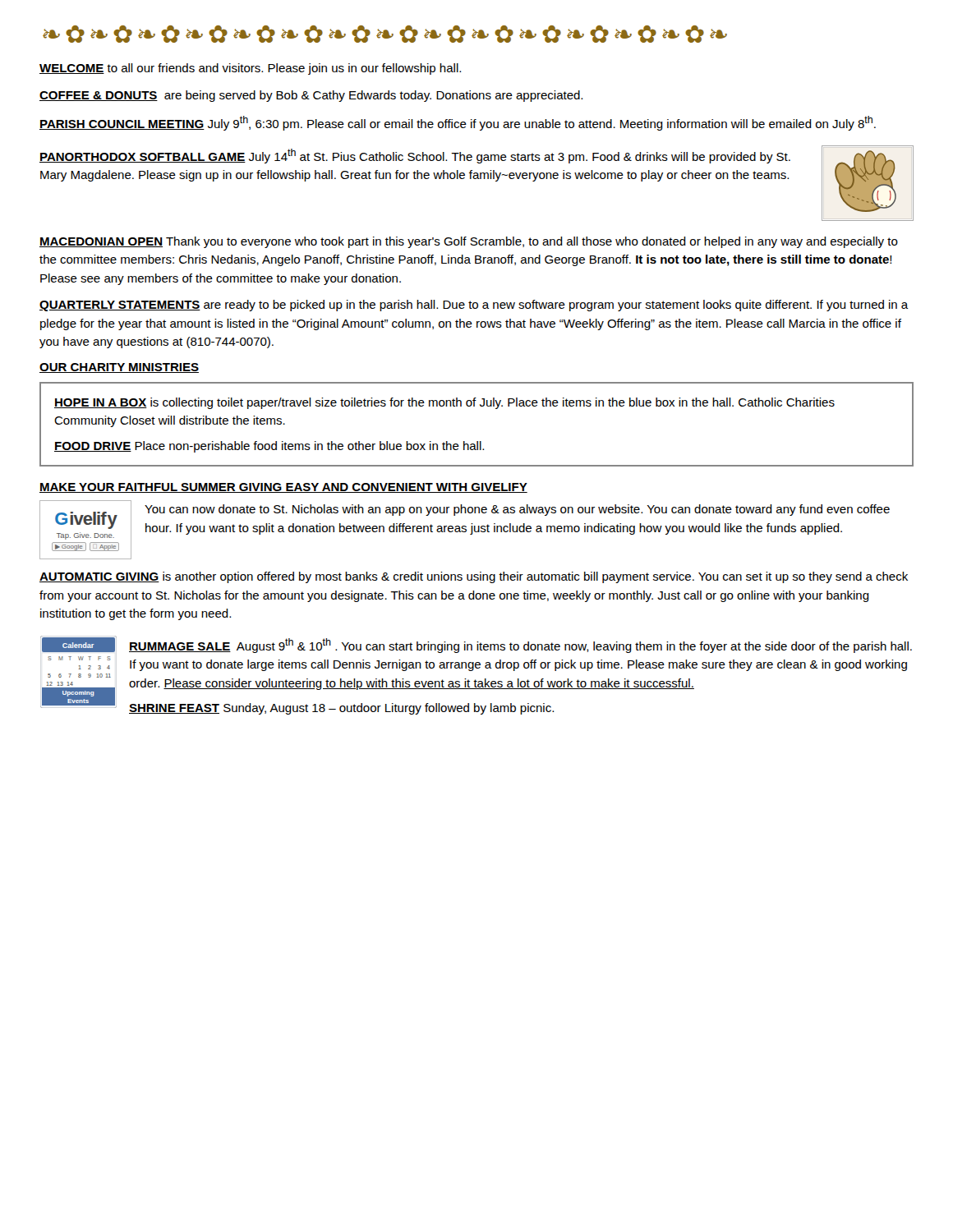Click on the text block containing "COFFEE & DONUTS"
The height and width of the screenshot is (1232, 953).
312,94
